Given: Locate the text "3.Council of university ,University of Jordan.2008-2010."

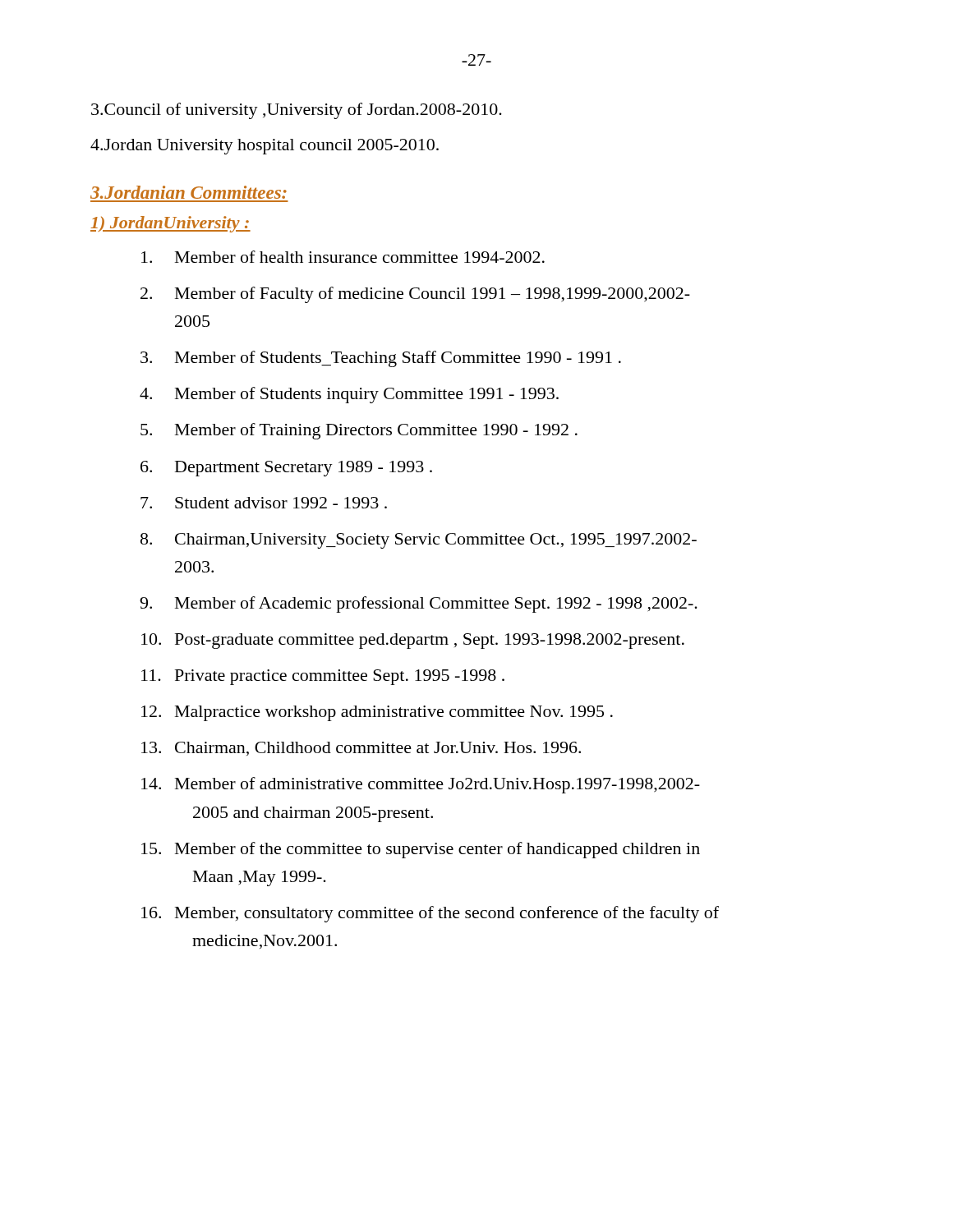Looking at the screenshot, I should tap(296, 109).
